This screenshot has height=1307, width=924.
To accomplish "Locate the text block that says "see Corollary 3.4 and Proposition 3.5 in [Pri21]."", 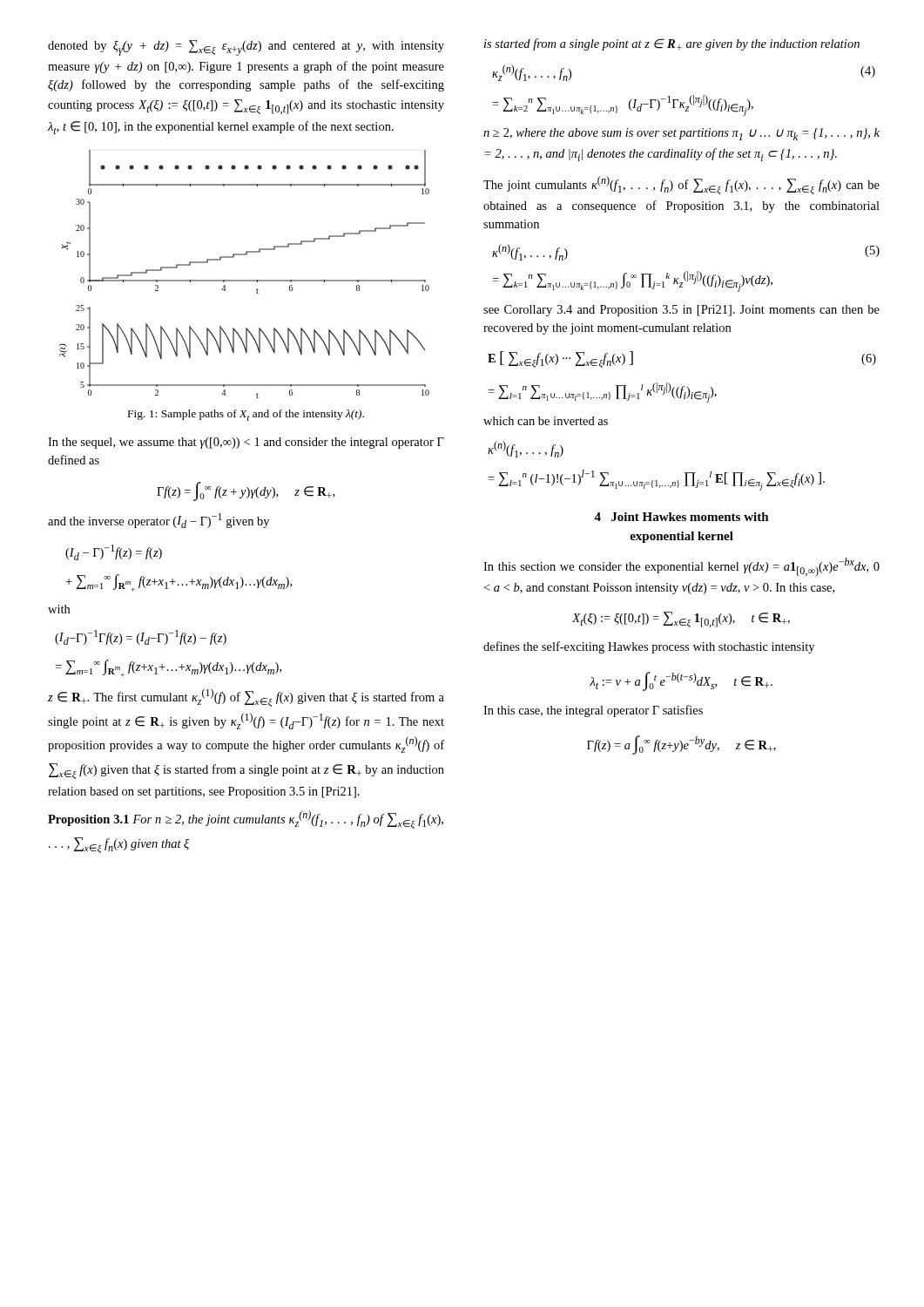I will (681, 319).
